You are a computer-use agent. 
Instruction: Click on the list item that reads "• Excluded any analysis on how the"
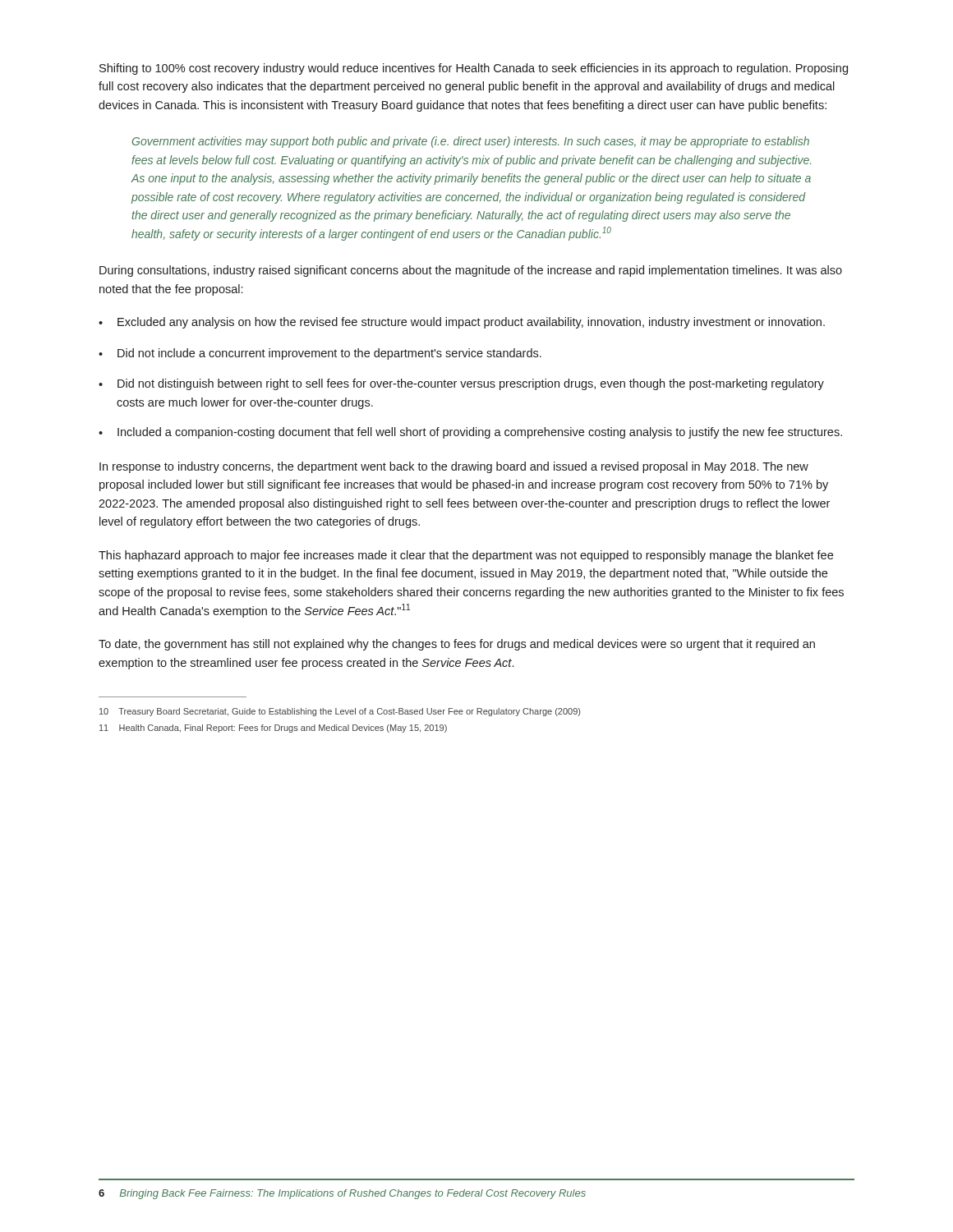(x=476, y=323)
